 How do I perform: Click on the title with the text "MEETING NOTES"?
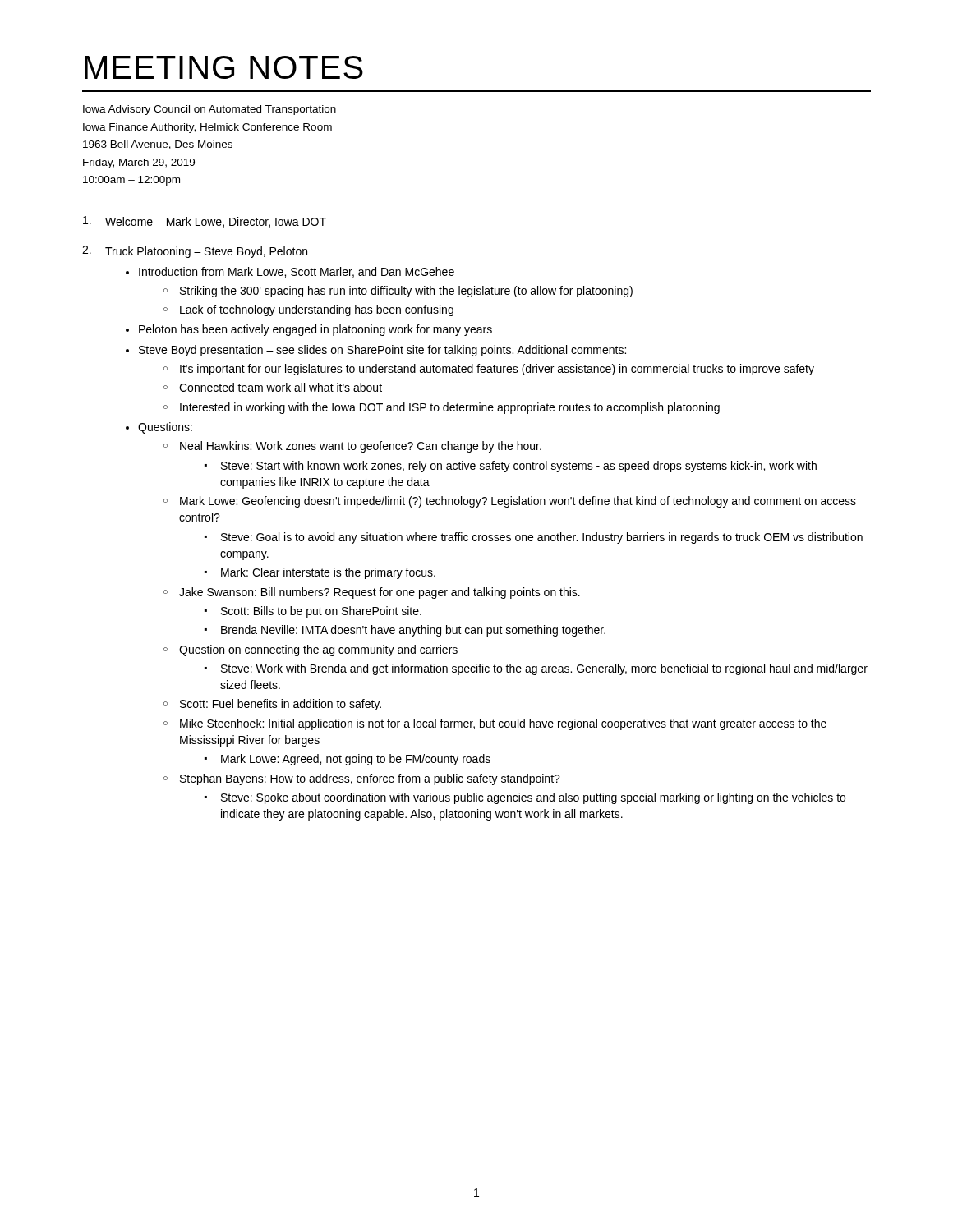click(224, 67)
